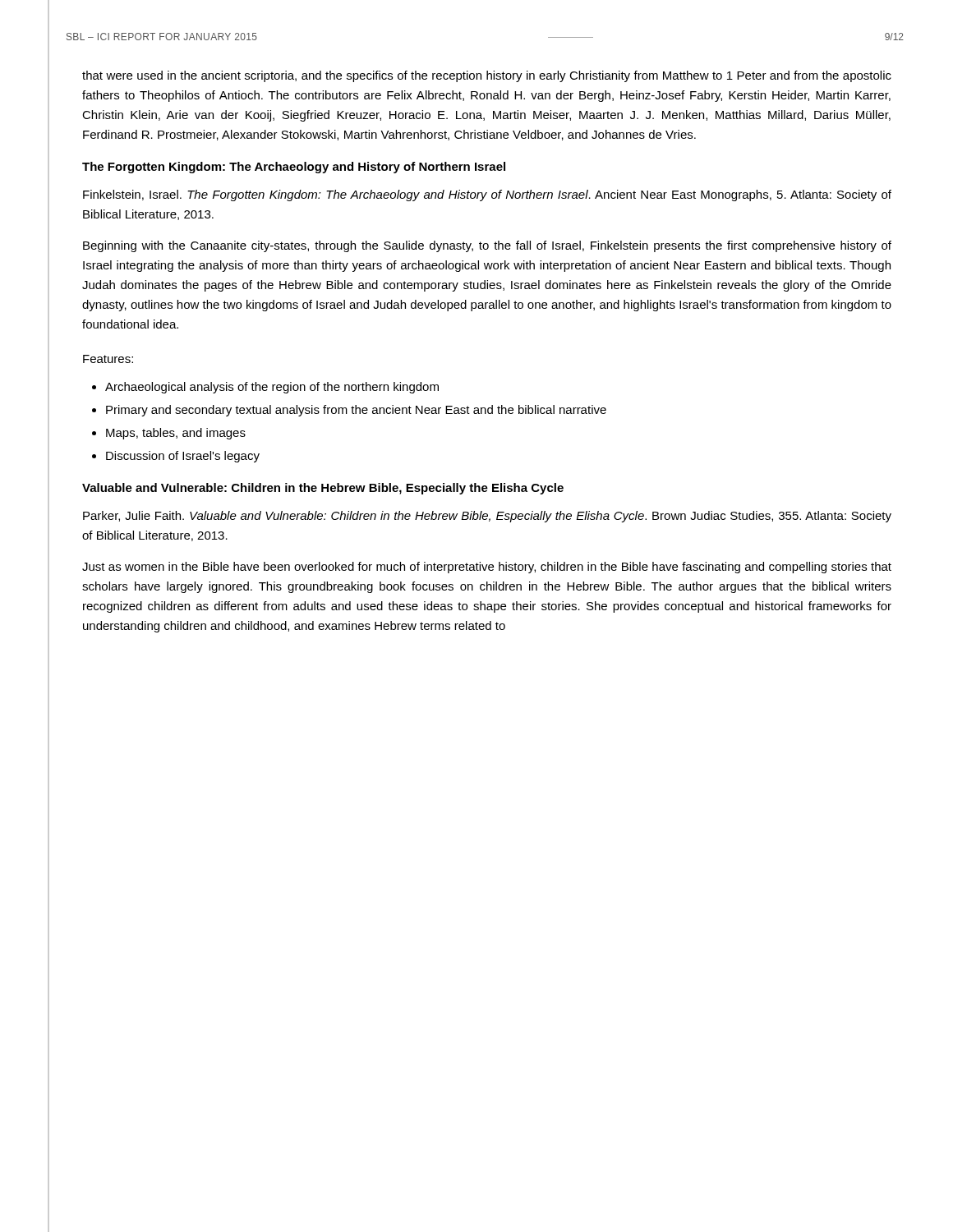Navigate to the passage starting "Primary and secondary textual analysis from the"

(356, 409)
